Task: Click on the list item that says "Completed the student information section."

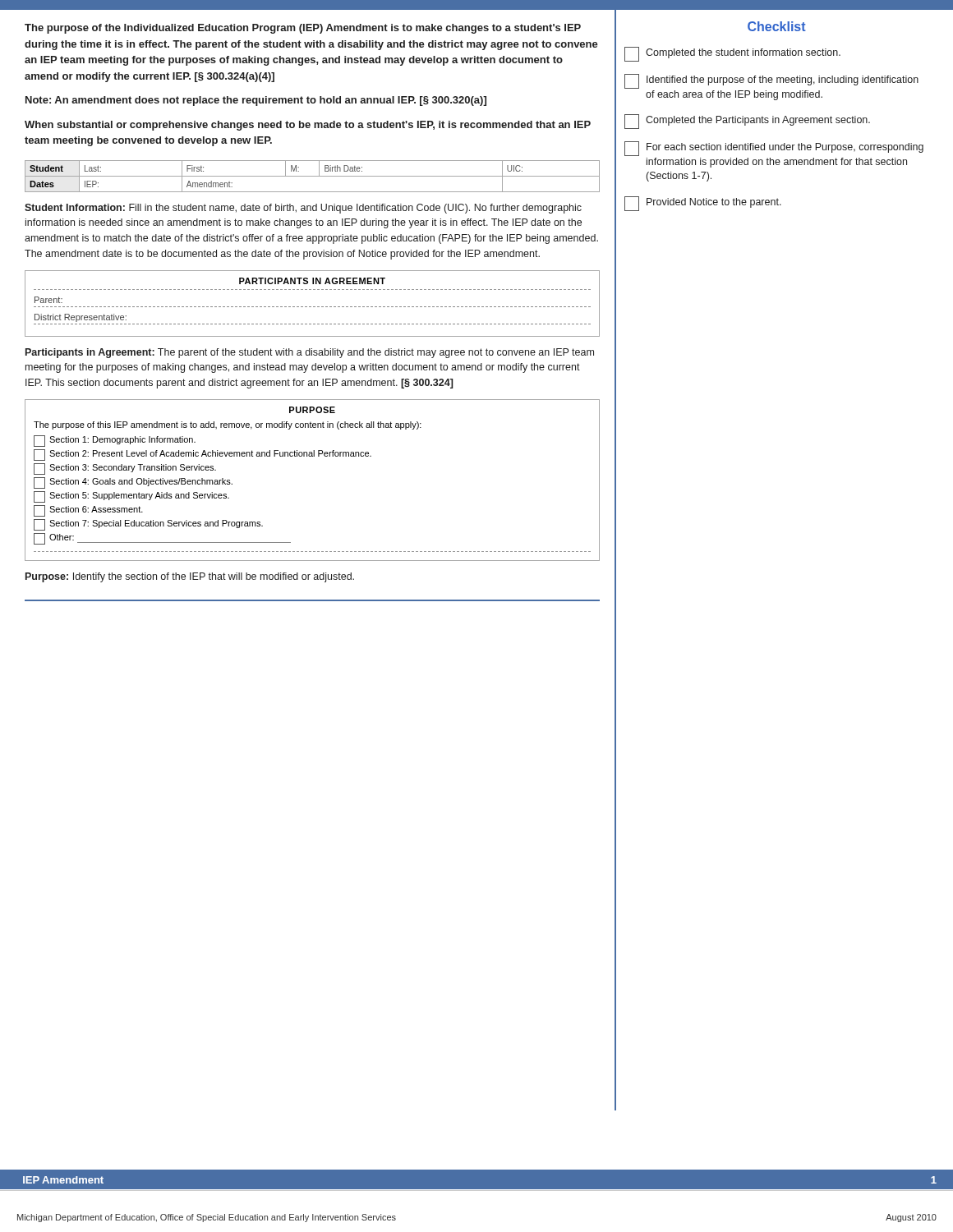Action: pos(733,54)
